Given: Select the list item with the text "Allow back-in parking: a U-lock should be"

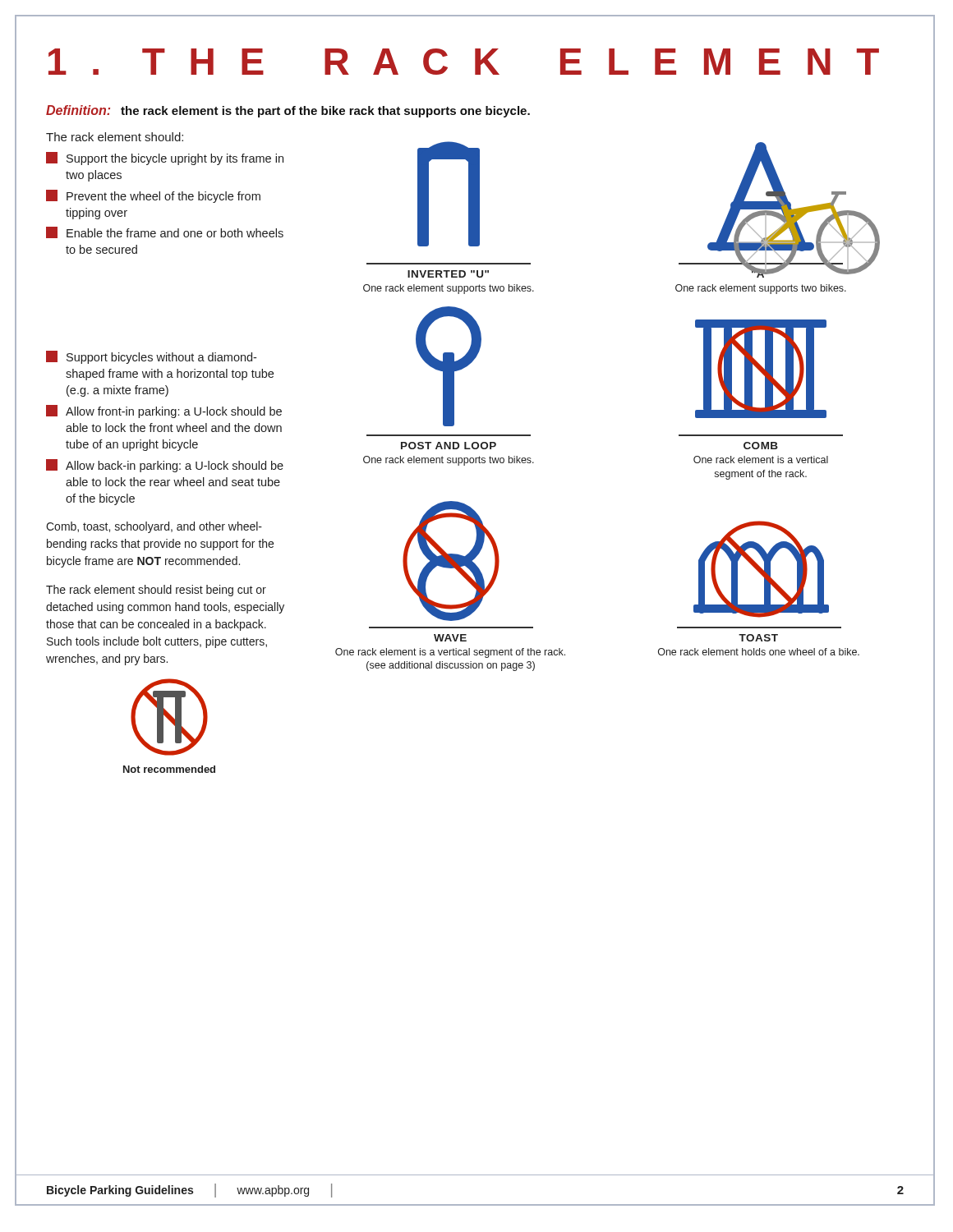Looking at the screenshot, I should tap(169, 482).
